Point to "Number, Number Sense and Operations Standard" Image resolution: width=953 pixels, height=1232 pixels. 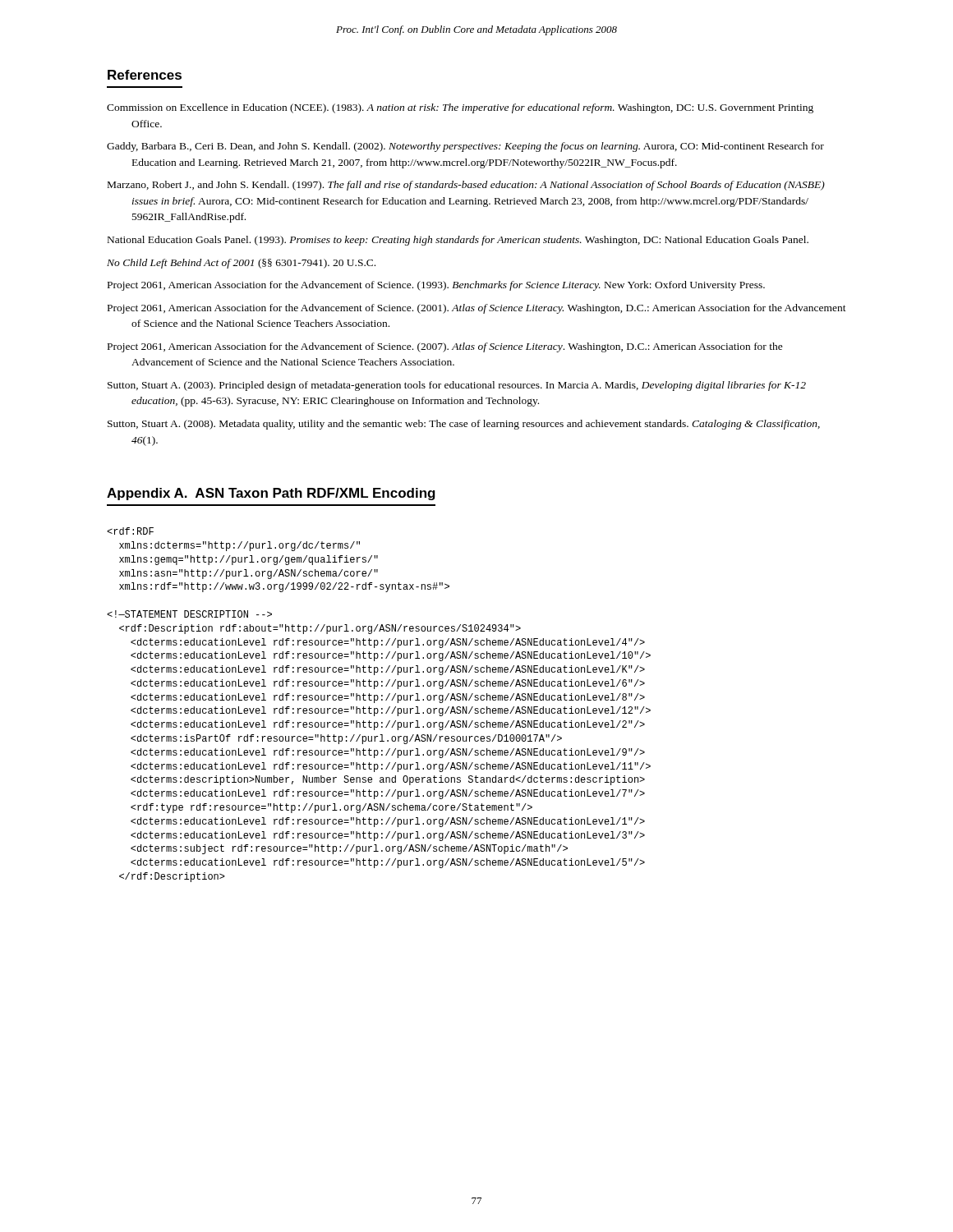click(x=476, y=705)
